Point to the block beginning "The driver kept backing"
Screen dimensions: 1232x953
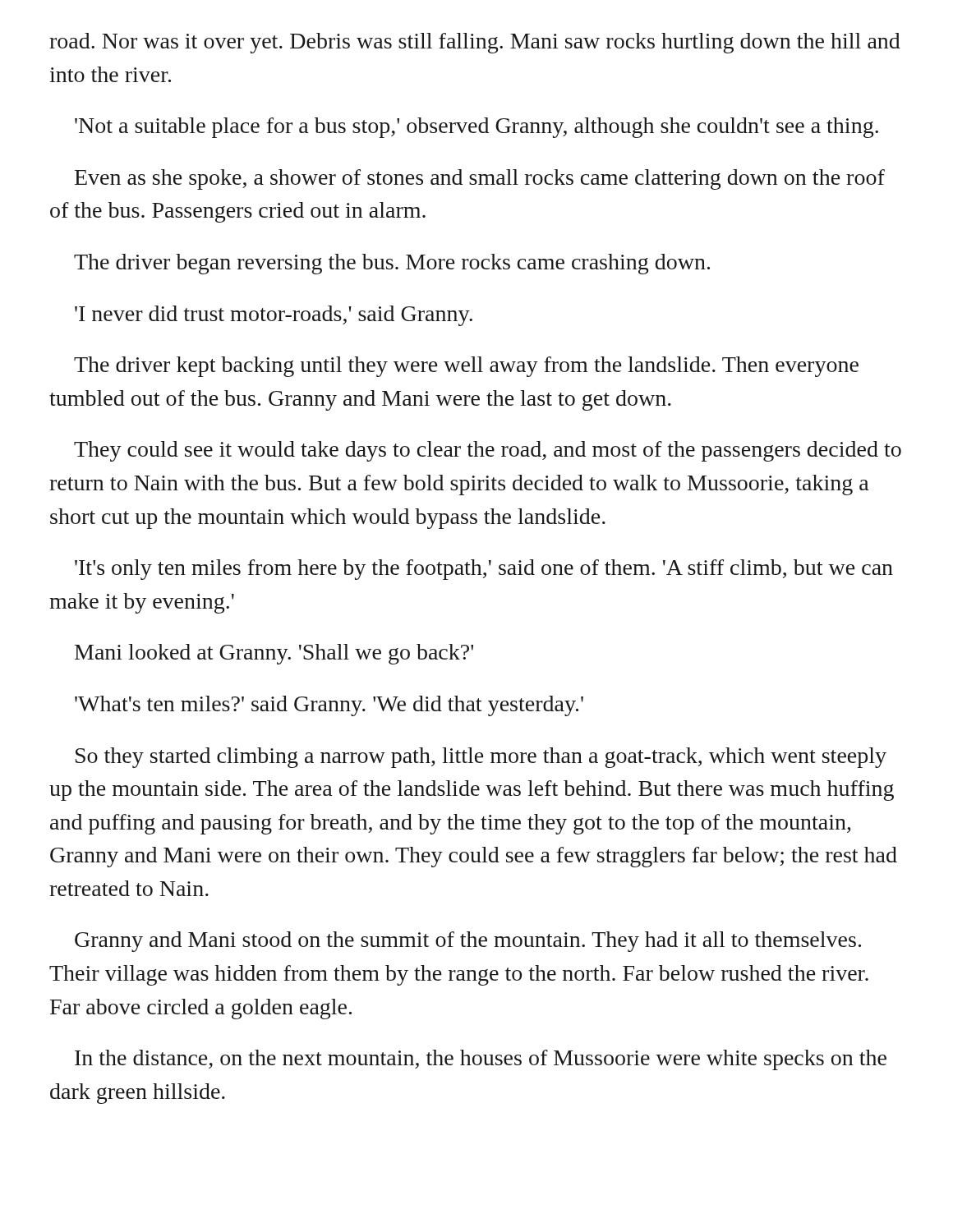tap(454, 381)
